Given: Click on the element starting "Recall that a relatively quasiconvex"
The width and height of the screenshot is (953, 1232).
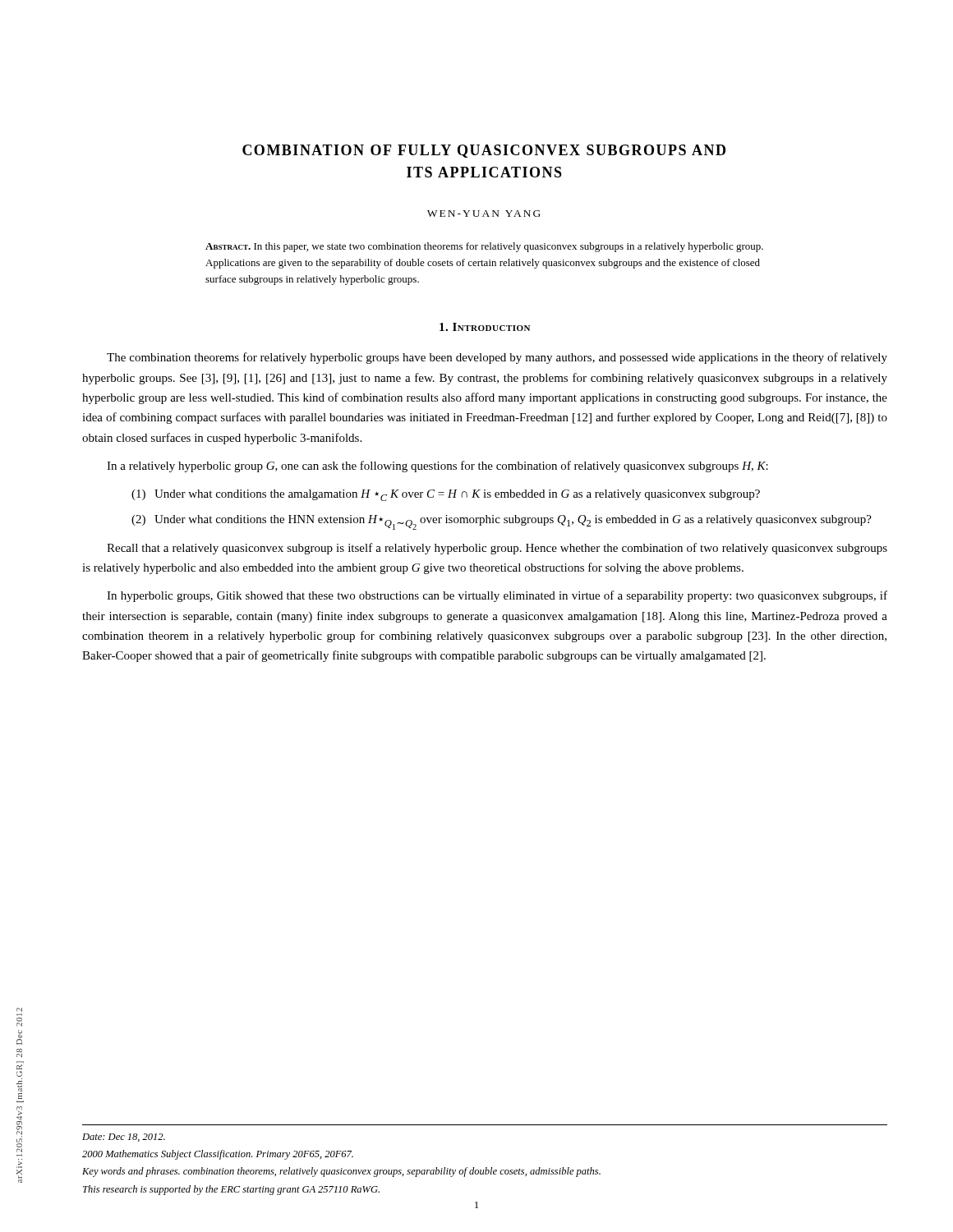Looking at the screenshot, I should (485, 558).
